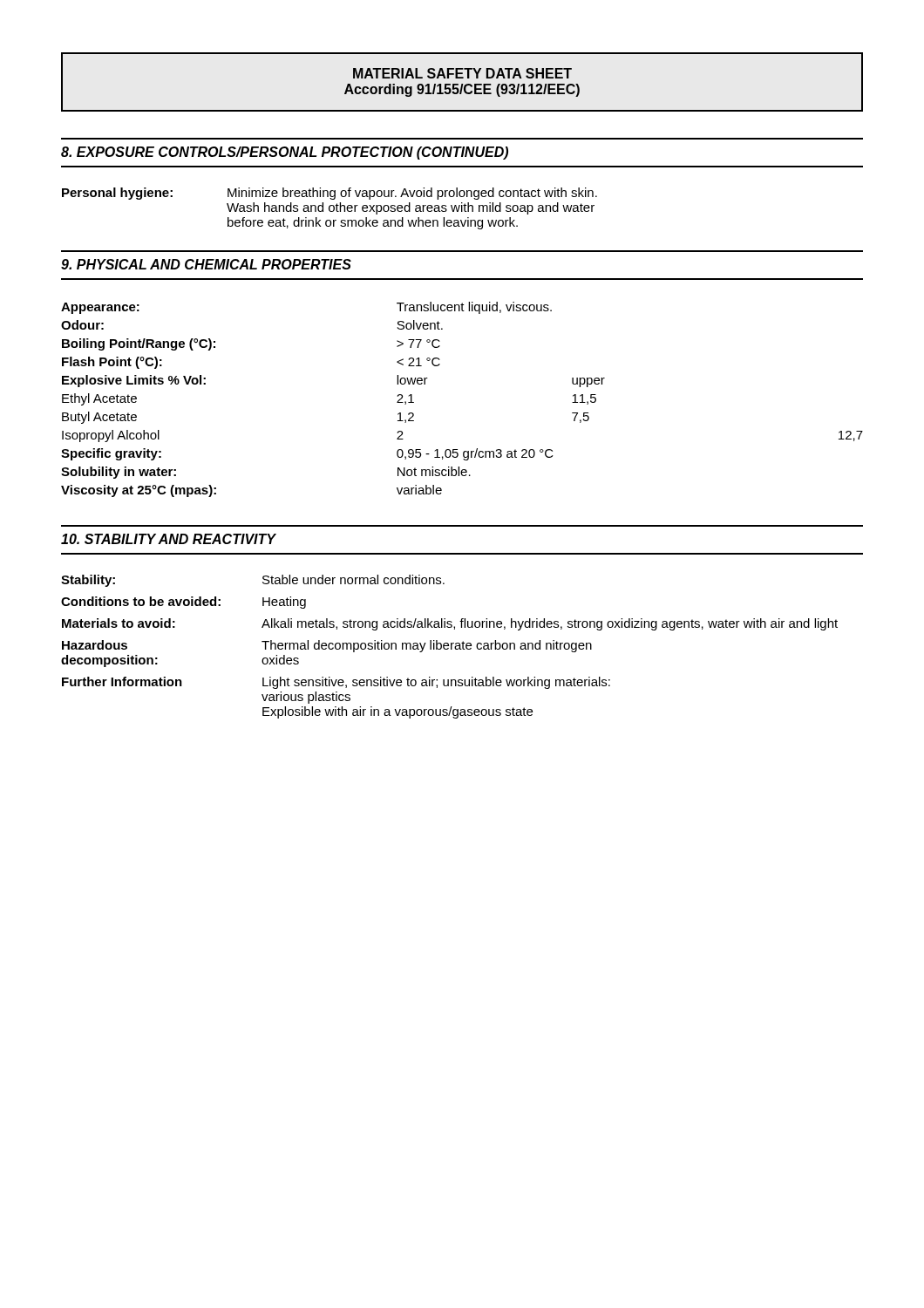Image resolution: width=924 pixels, height=1308 pixels.
Task: Where is the section header that starts "8. EXPOSURE CONTROLS/PERSONAL"?
Action: [x=285, y=152]
